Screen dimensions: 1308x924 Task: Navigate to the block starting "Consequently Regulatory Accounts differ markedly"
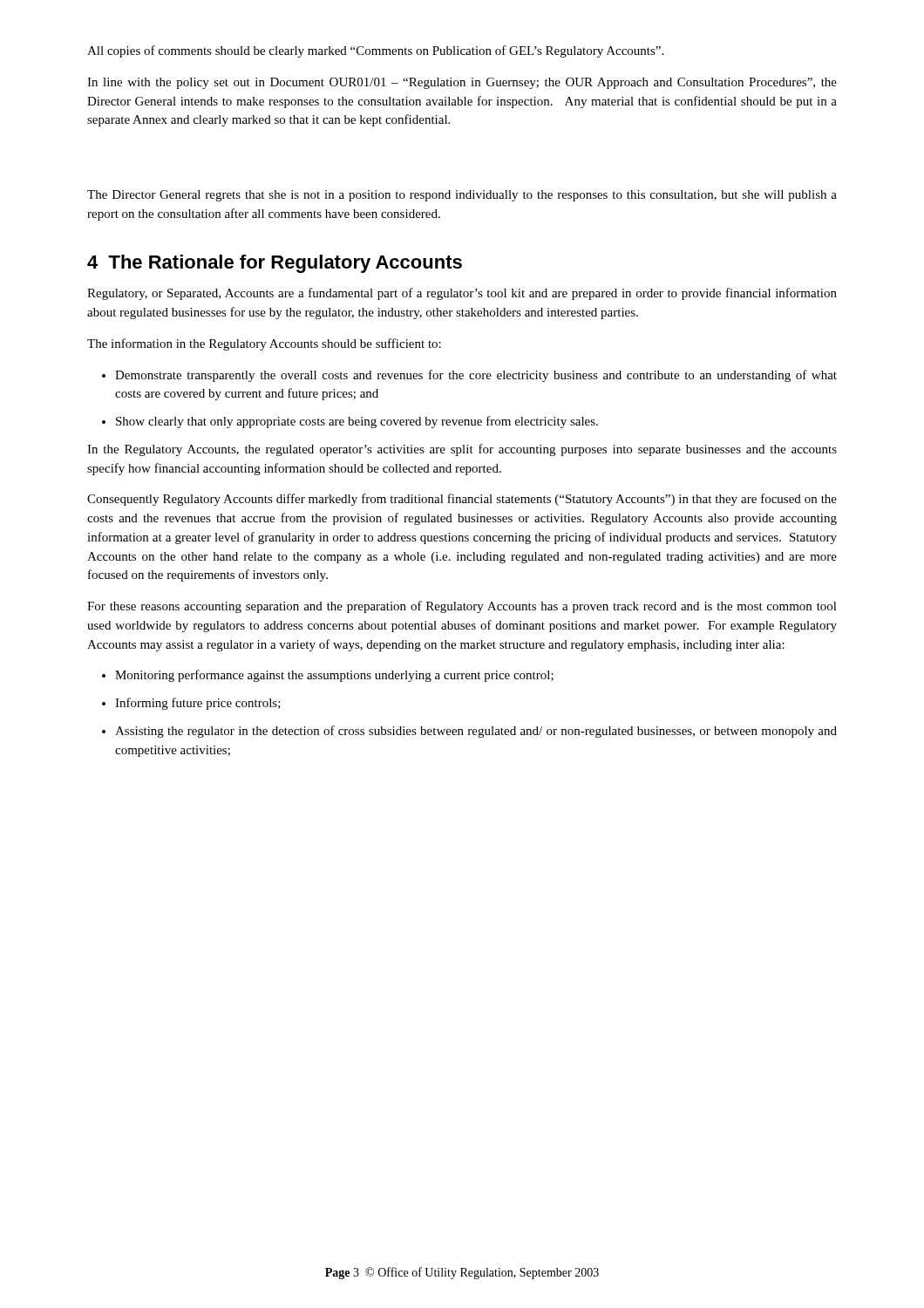tap(462, 538)
